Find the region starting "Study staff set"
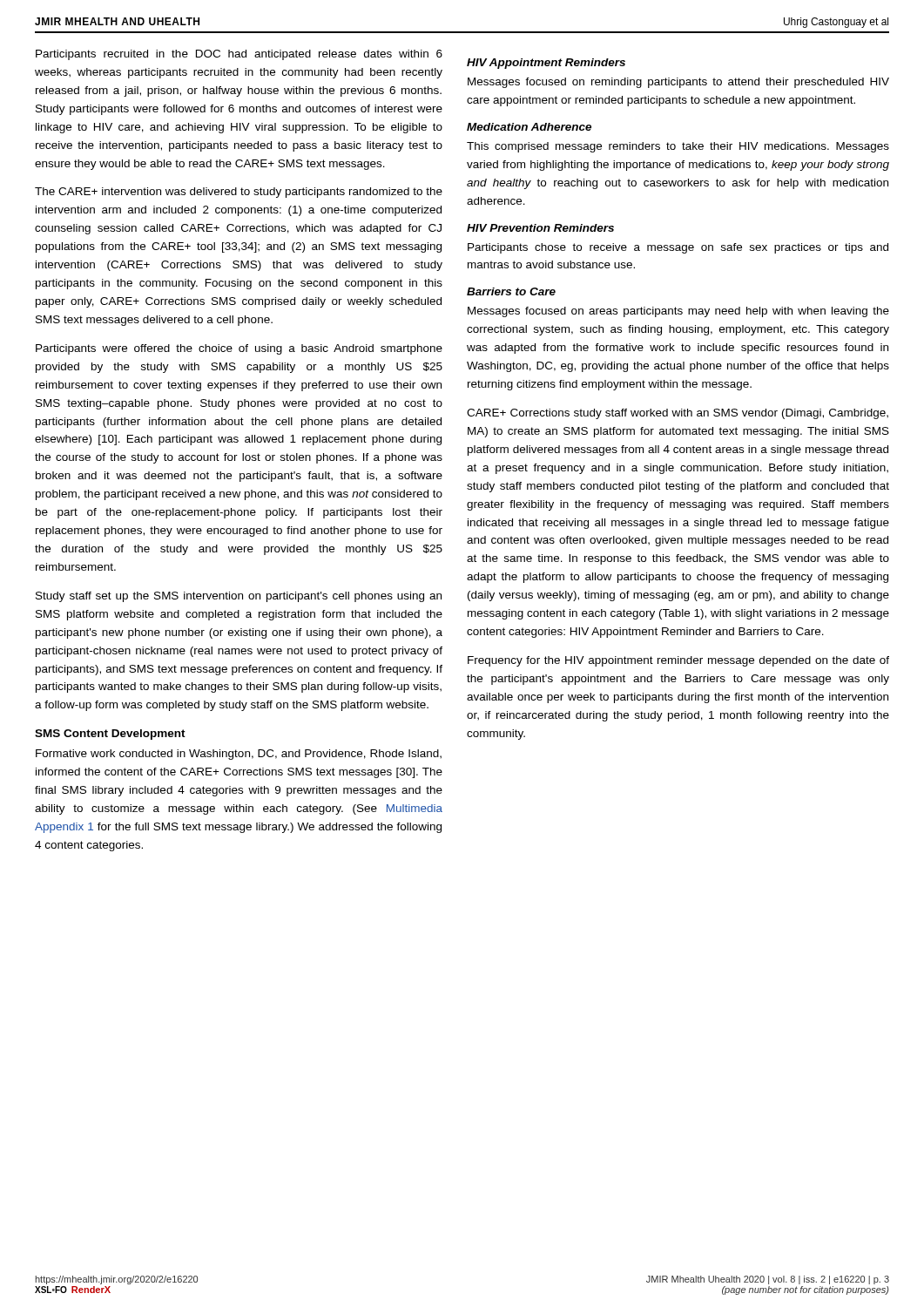924x1307 pixels. [x=239, y=650]
